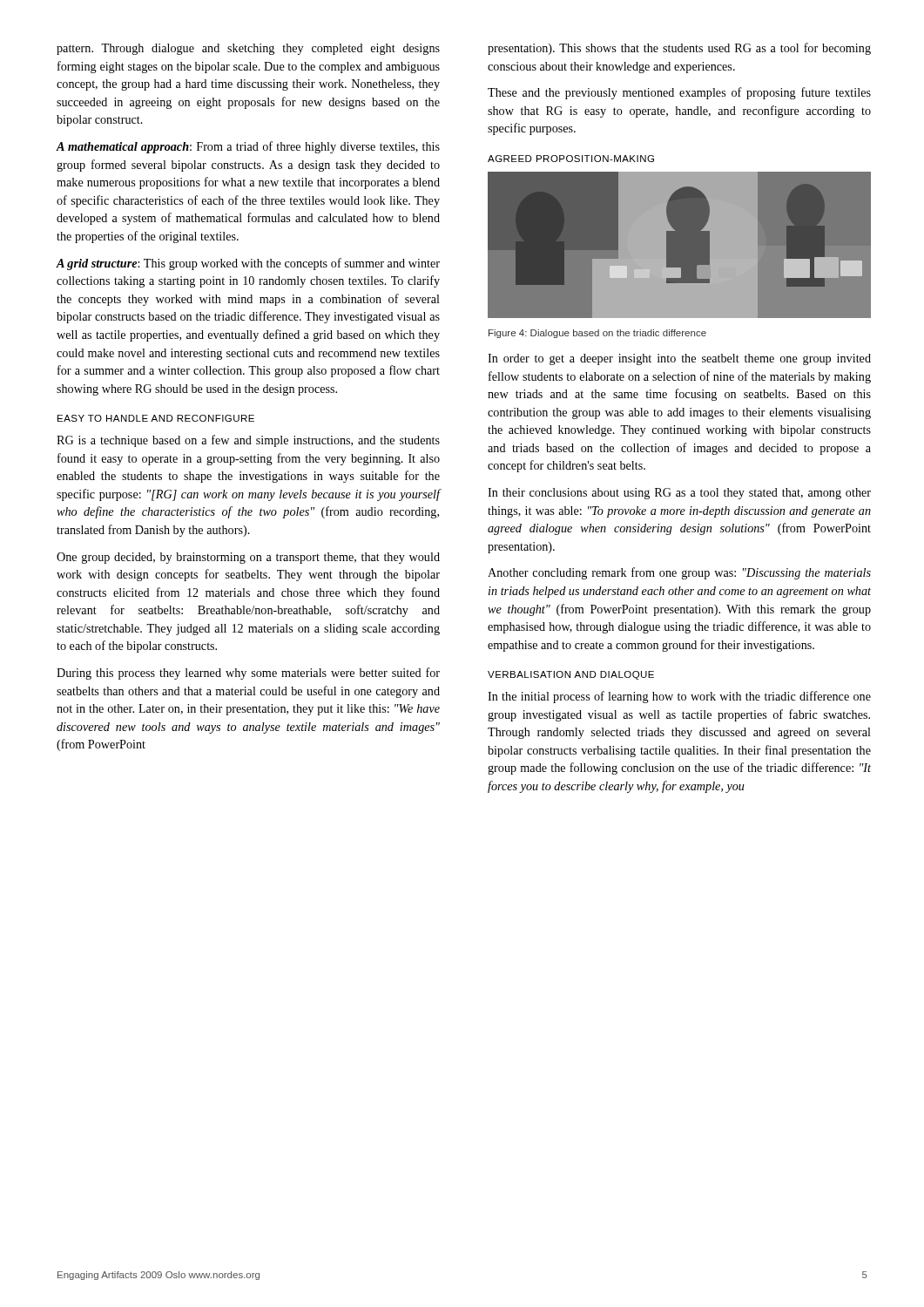The width and height of the screenshot is (924, 1307).
Task: Navigate to the element starting "A grid structure:"
Action: (x=248, y=326)
